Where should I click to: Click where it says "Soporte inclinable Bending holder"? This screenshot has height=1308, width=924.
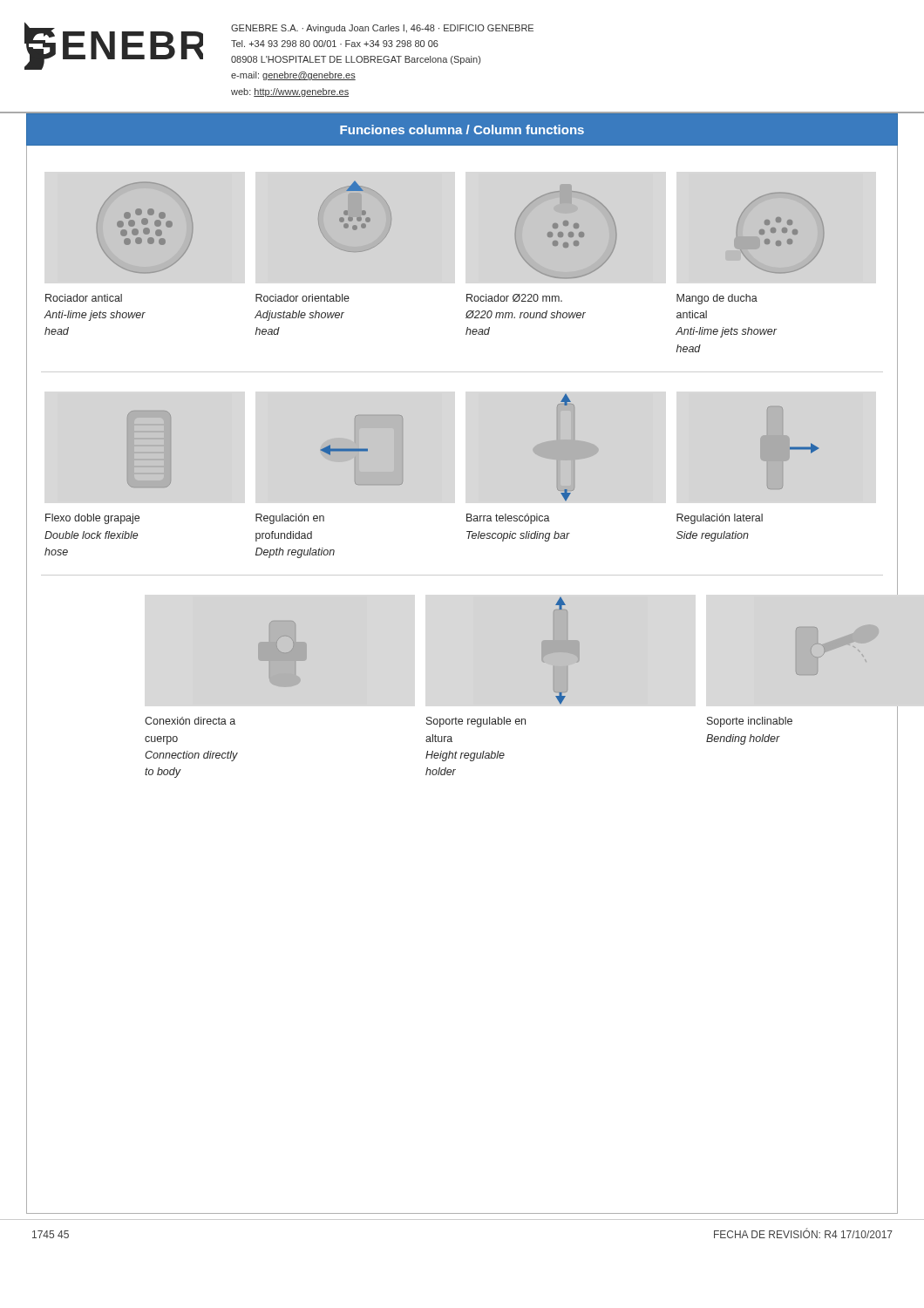pos(749,730)
